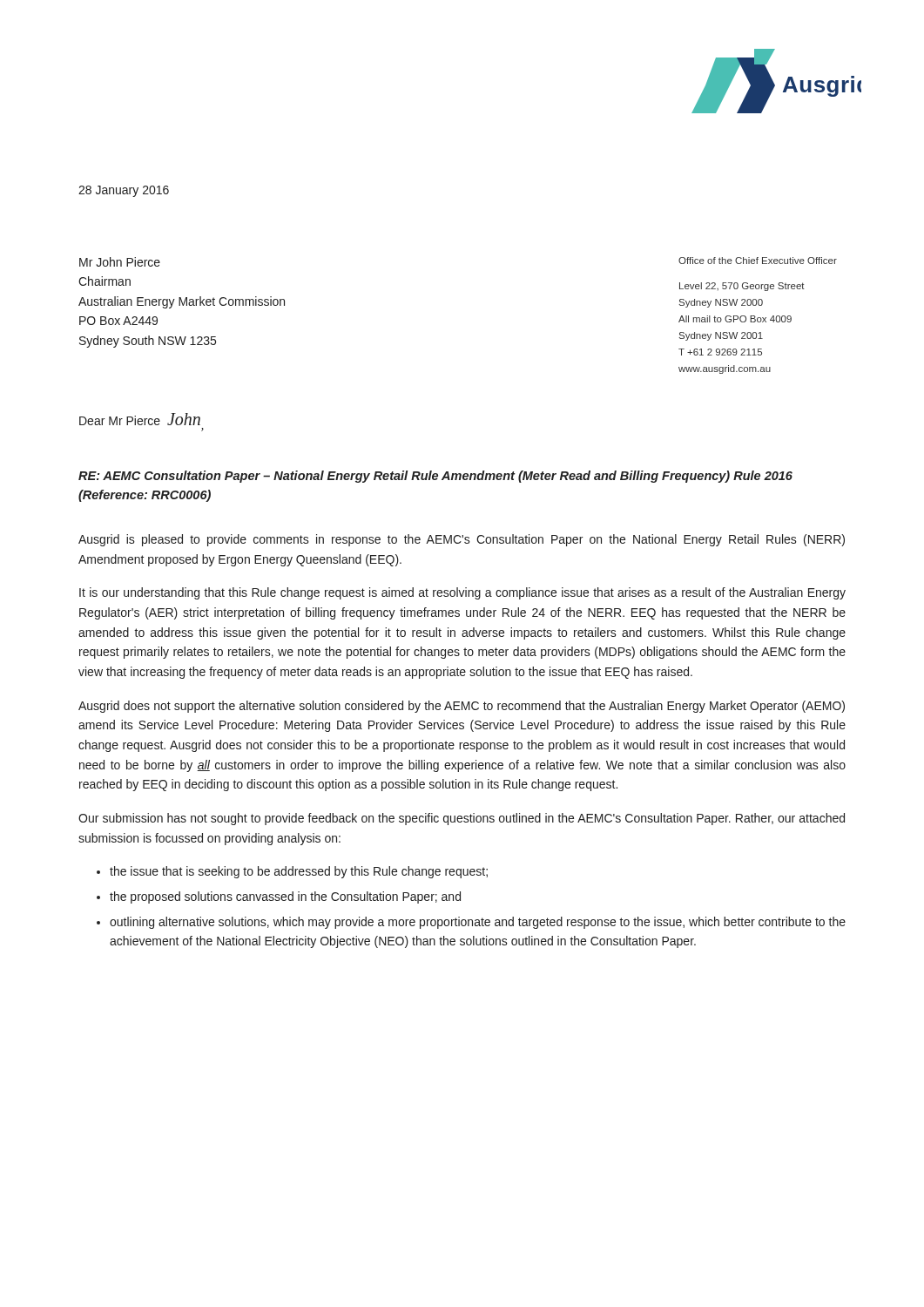Click on the text starting "RE: AEMC Consultation Paper –"
Screen dimensions: 1307x924
(435, 485)
